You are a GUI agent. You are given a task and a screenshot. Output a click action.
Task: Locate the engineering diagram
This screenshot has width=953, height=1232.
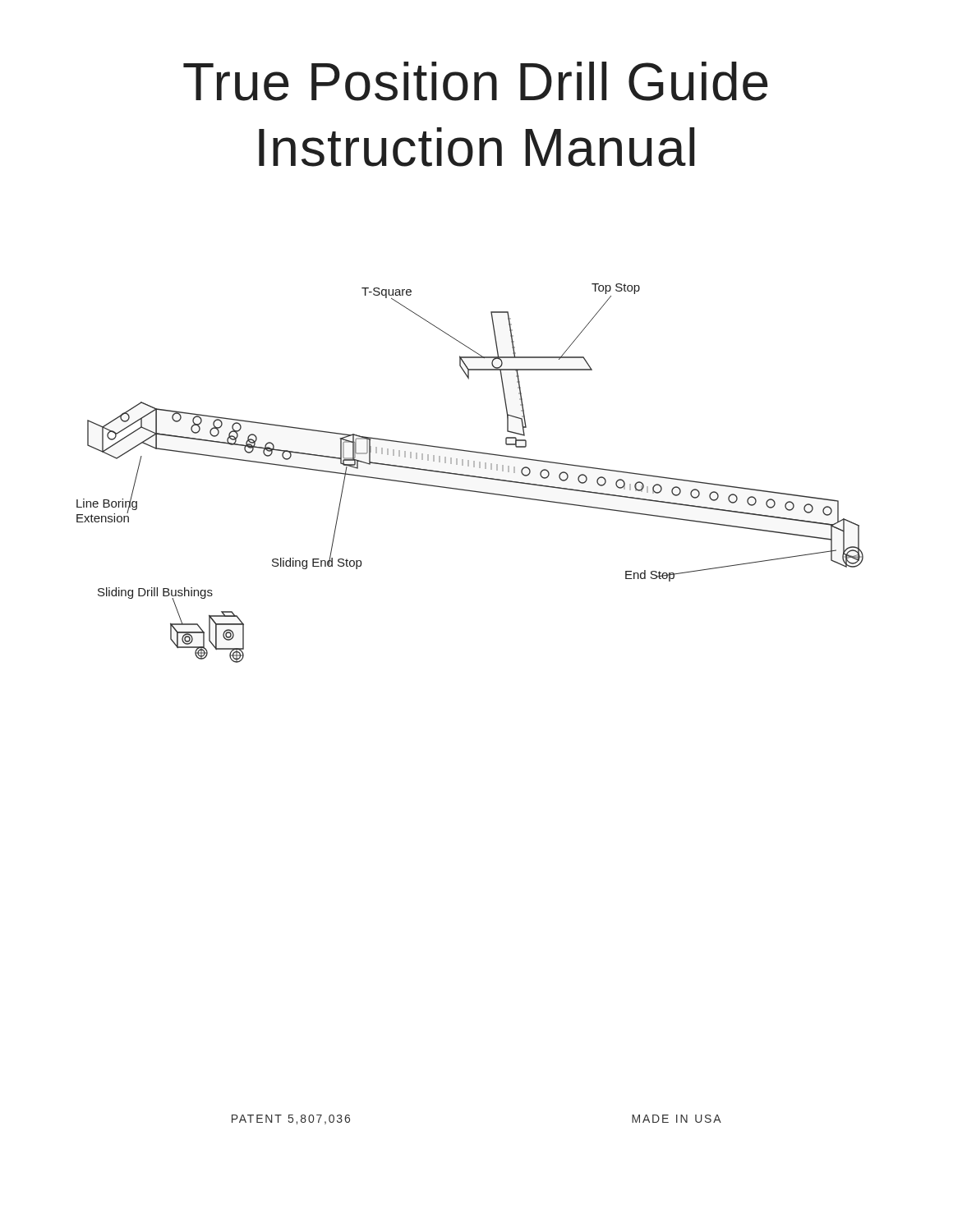pyautogui.click(x=476, y=485)
